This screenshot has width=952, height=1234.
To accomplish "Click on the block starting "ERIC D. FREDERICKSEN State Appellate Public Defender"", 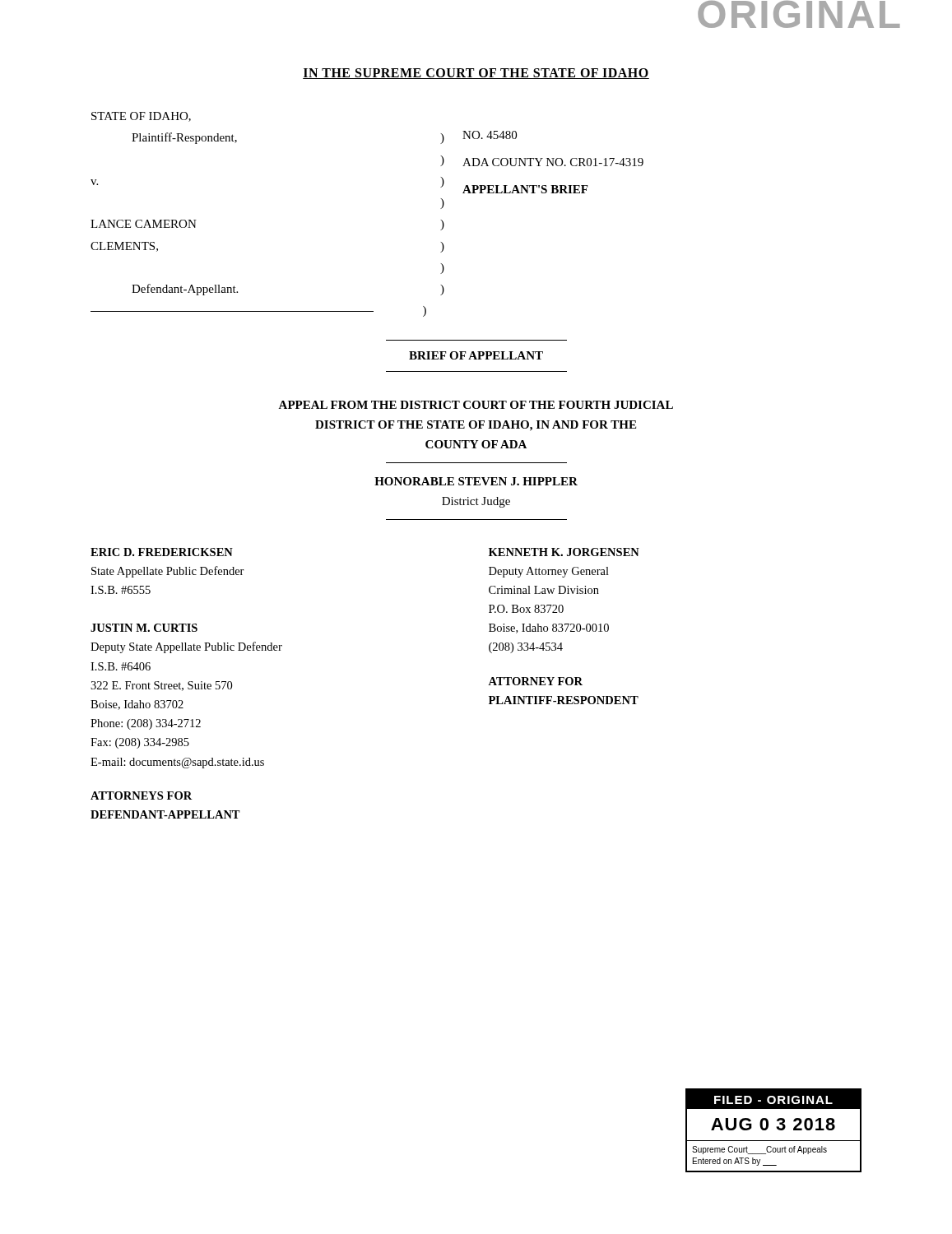I will click(x=476, y=684).
